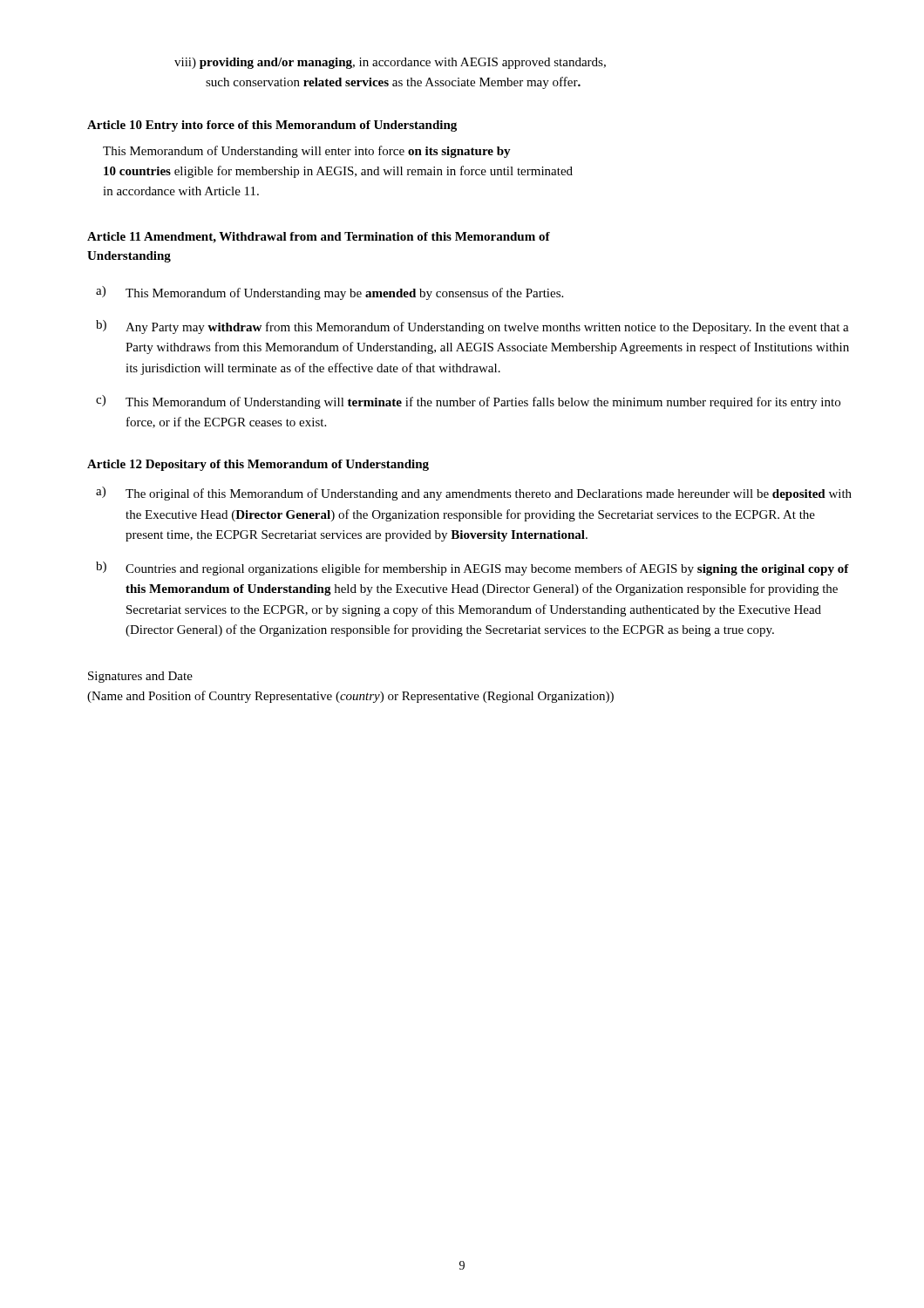This screenshot has width=924, height=1308.
Task: Point to the block beginning "a) This Memorandum of Understanding may"
Action: [x=330, y=293]
